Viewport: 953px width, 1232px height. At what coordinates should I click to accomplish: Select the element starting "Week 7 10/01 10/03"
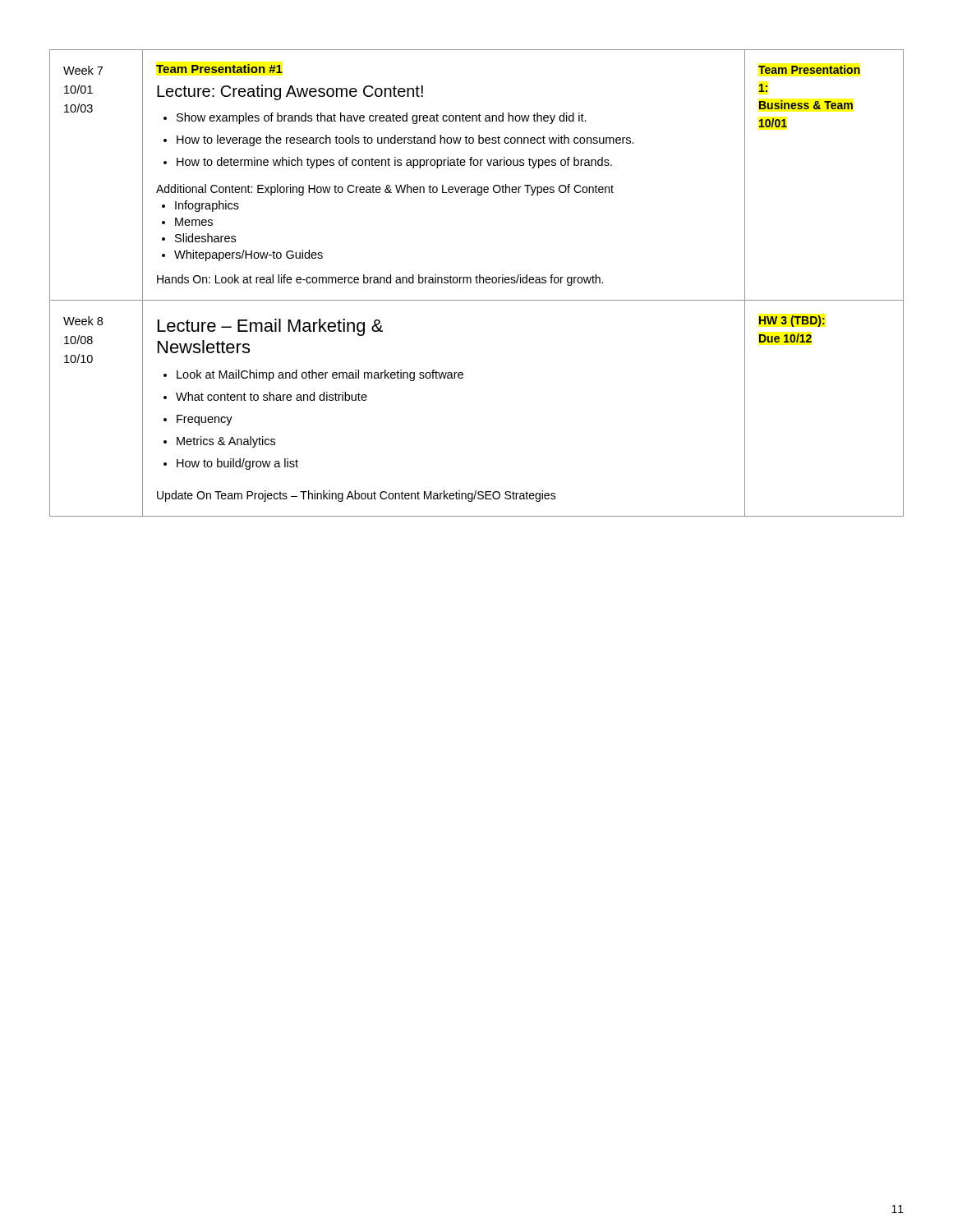(83, 90)
